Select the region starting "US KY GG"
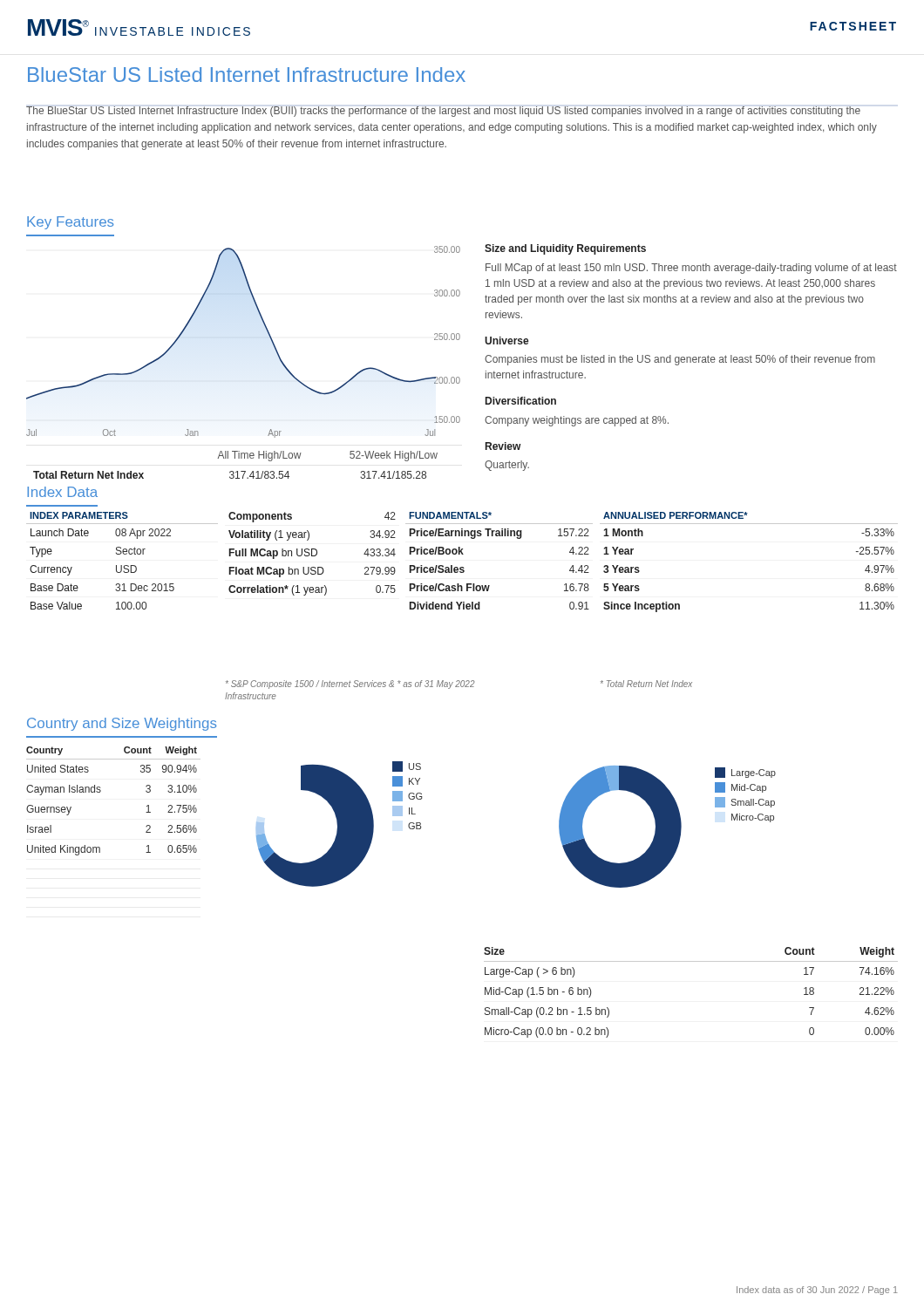This screenshot has height=1308, width=924. pos(407,766)
